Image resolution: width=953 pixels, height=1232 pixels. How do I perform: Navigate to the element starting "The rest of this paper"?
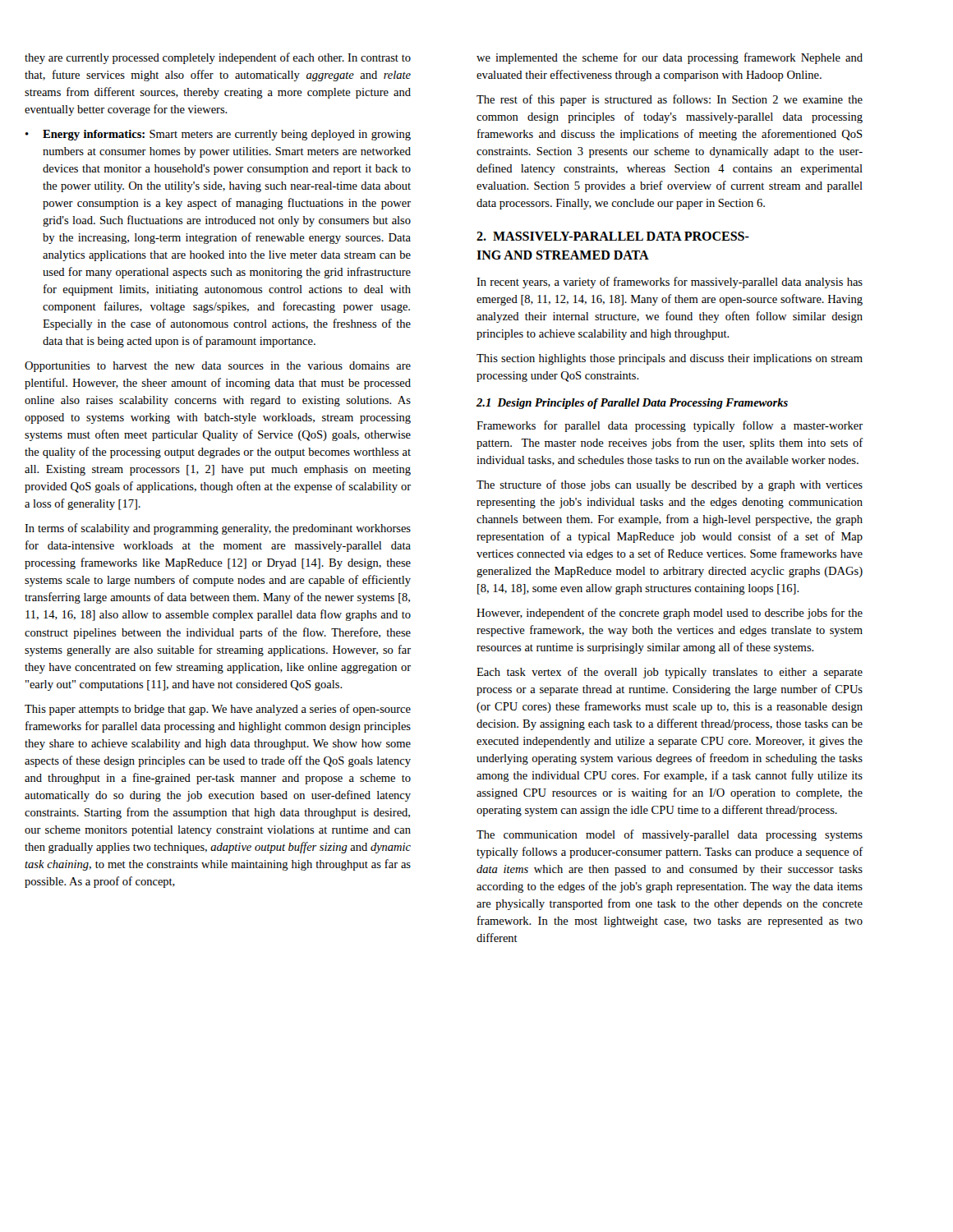670,152
